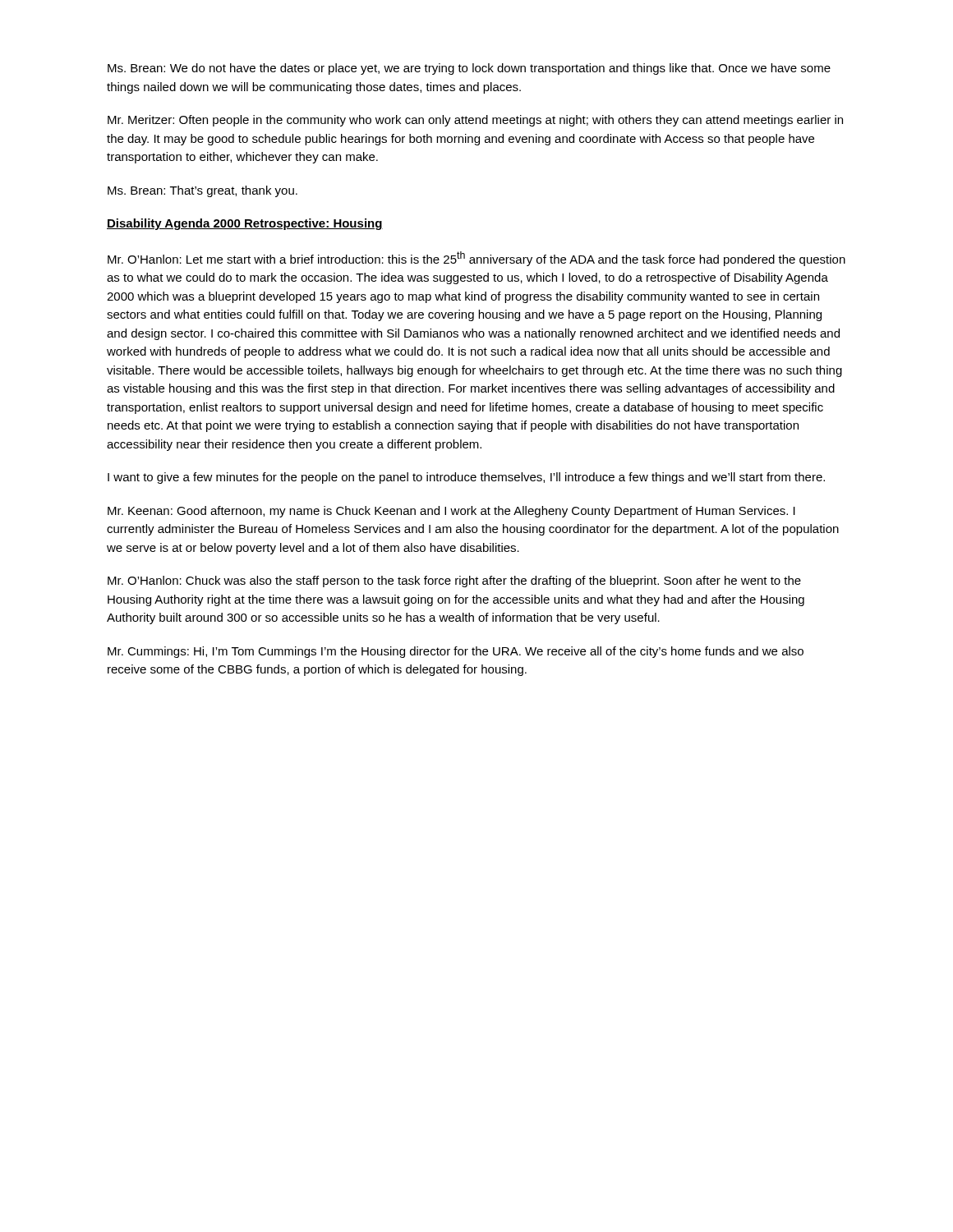This screenshot has height=1232, width=953.
Task: Select the element starting "Ms. Brean: That’s great,"
Action: point(203,190)
